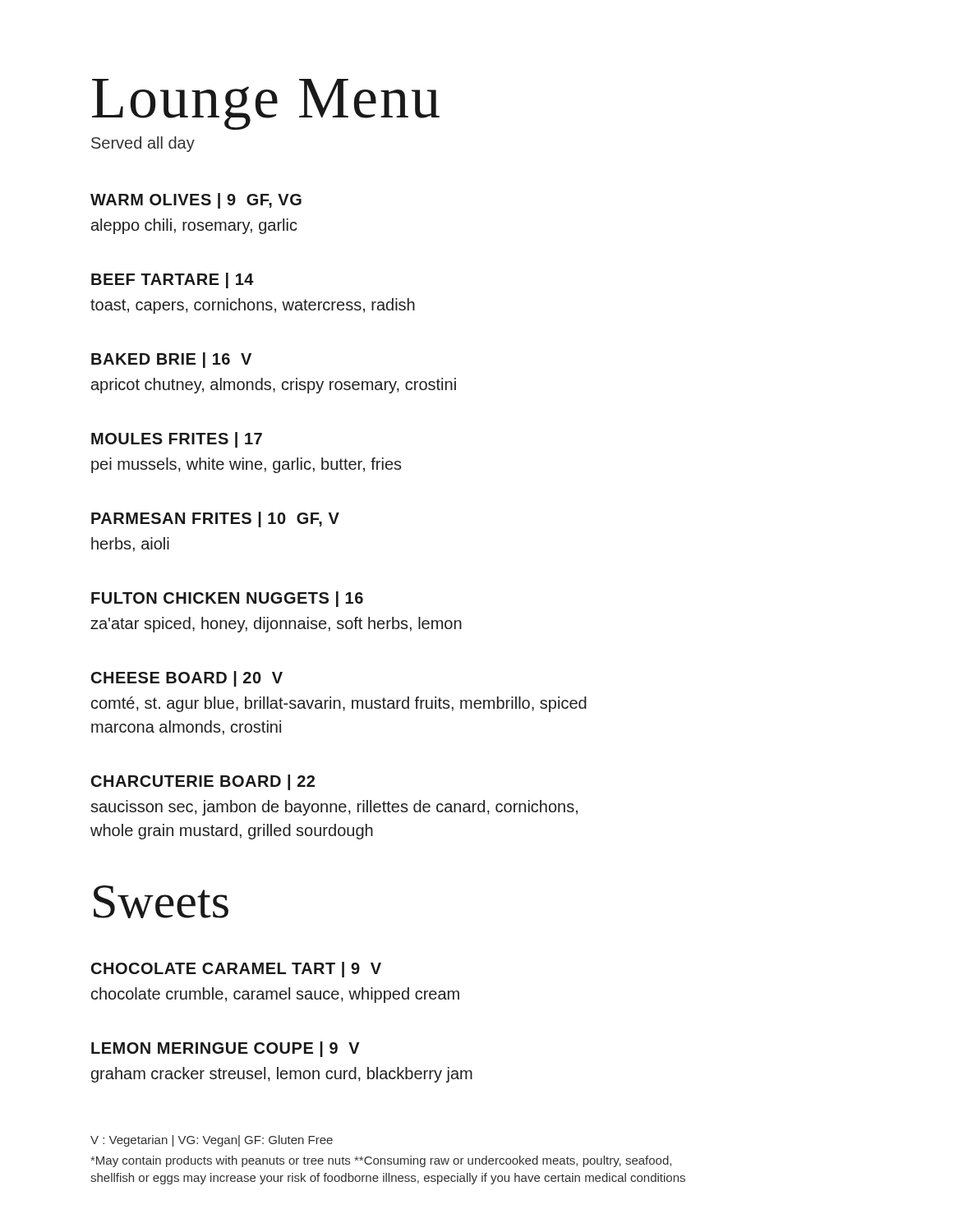The image size is (972, 1232).
Task: Select the list item with the text "BAKED BRIE | 16 V apricot"
Action: (x=171, y=360)
